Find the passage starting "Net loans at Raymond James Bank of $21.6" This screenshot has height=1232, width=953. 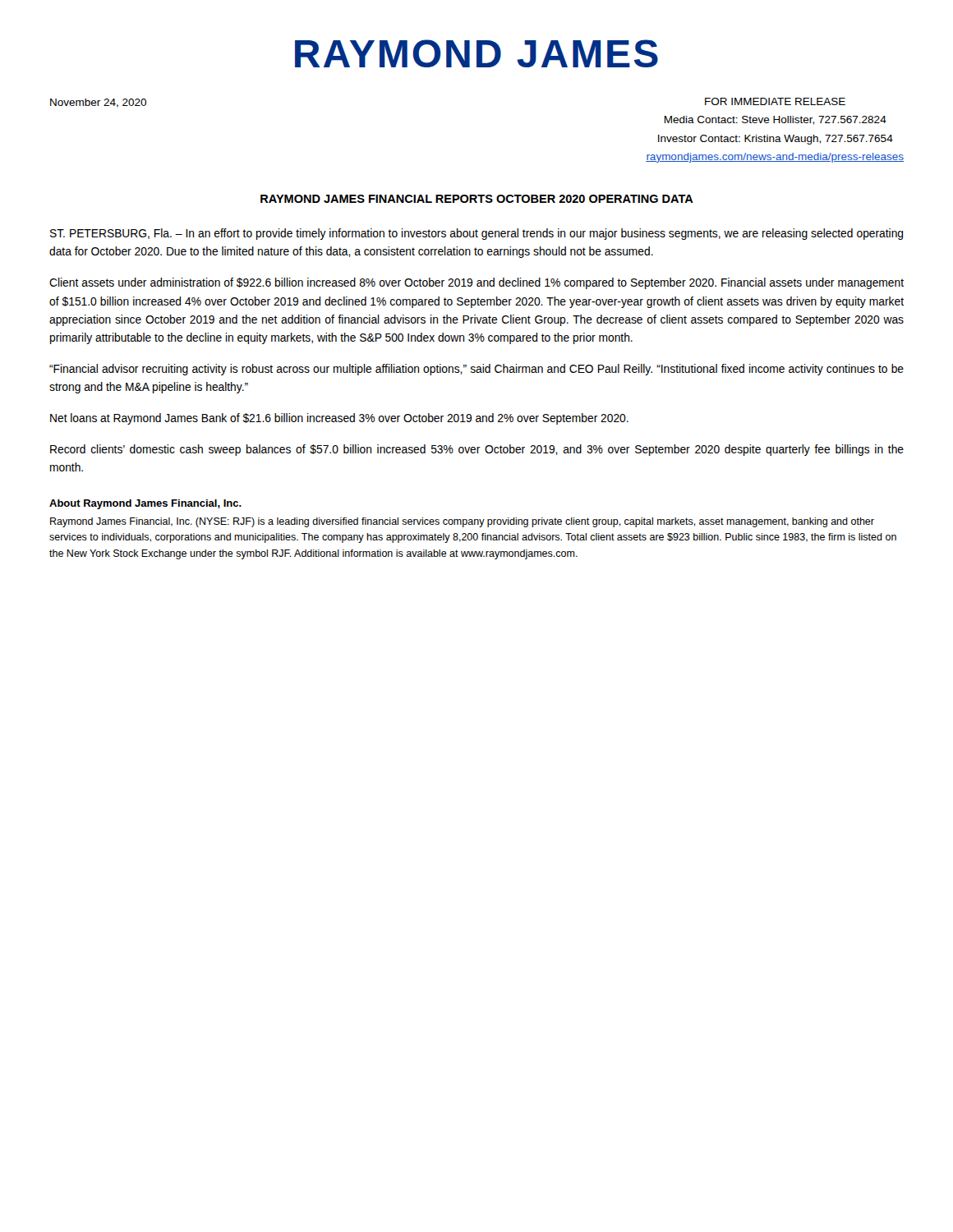[x=339, y=418]
